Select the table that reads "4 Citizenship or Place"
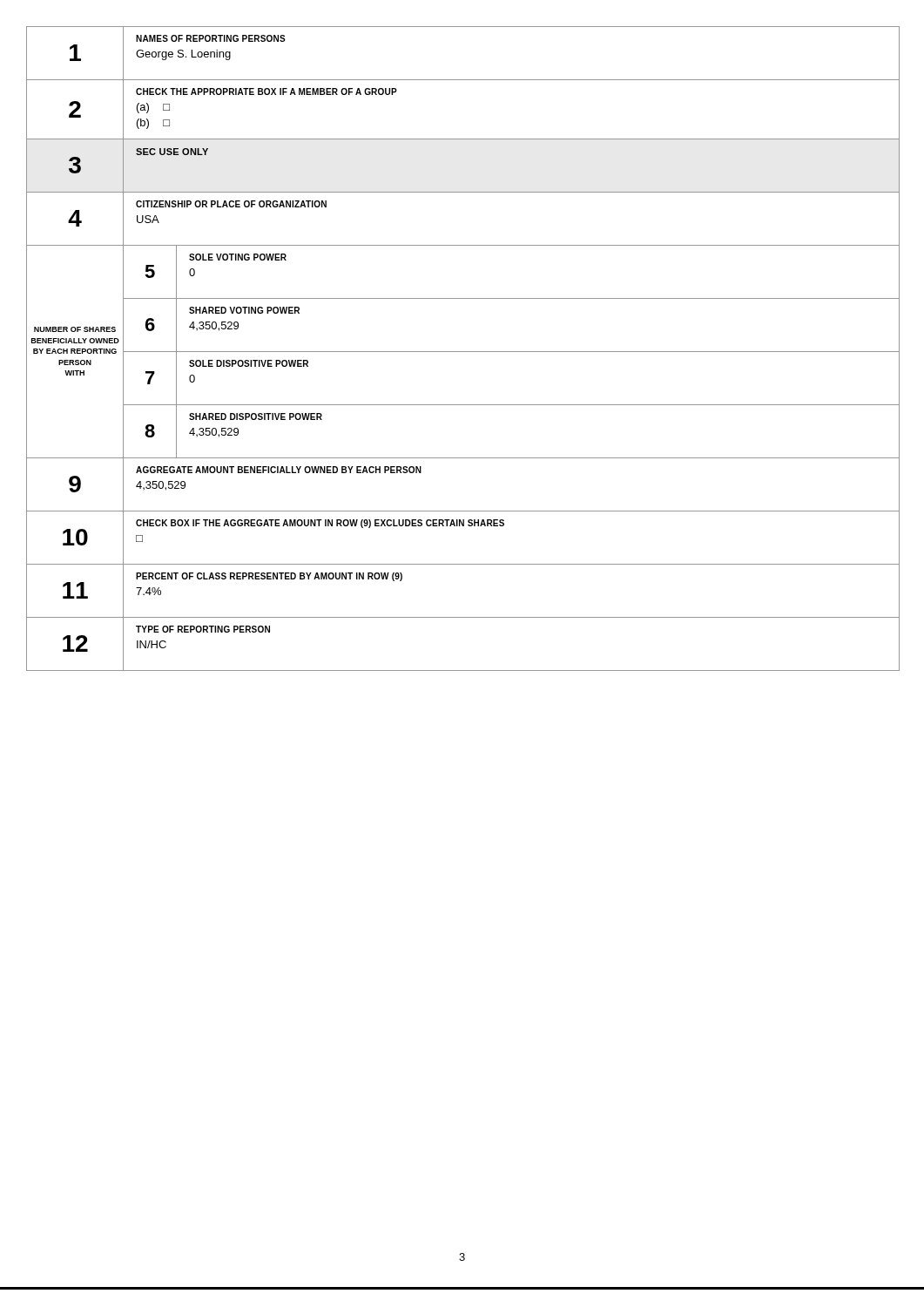Image resolution: width=924 pixels, height=1307 pixels. click(x=463, y=219)
